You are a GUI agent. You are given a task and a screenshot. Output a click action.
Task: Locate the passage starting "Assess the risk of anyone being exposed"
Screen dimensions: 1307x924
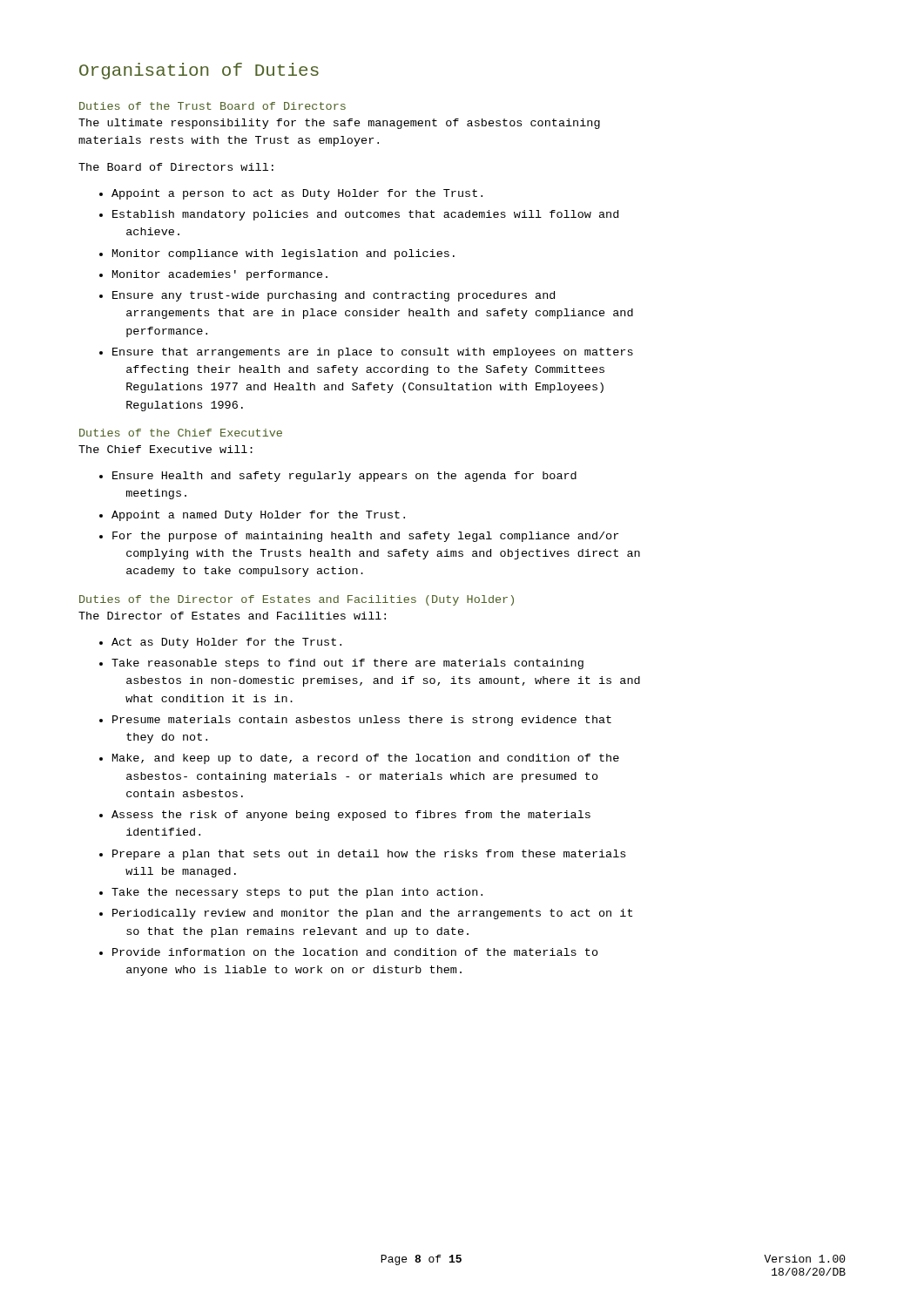[x=479, y=824]
